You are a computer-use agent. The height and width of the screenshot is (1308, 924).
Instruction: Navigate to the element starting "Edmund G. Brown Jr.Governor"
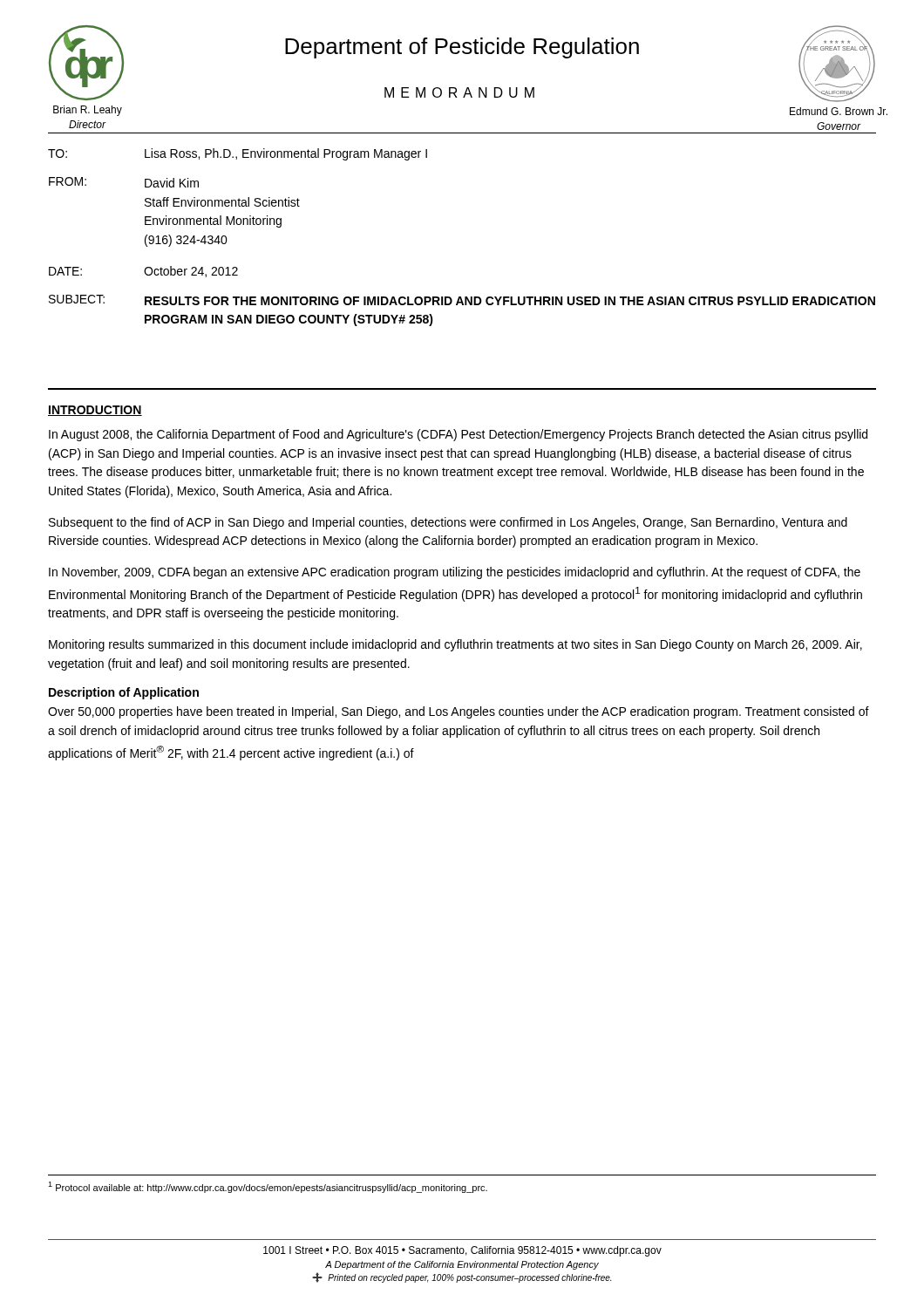(839, 119)
